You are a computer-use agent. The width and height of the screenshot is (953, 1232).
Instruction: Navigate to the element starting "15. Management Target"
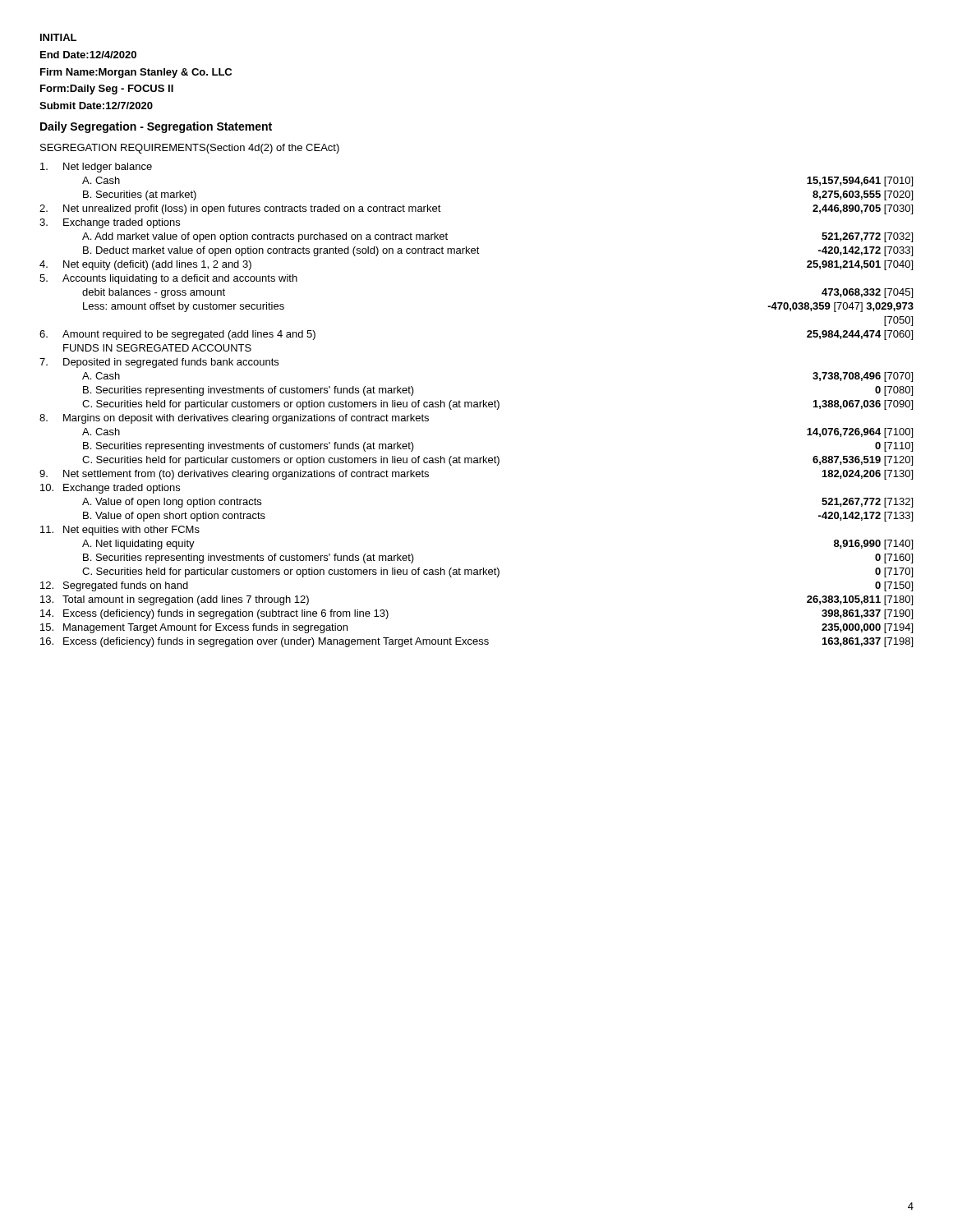click(x=192, y=628)
